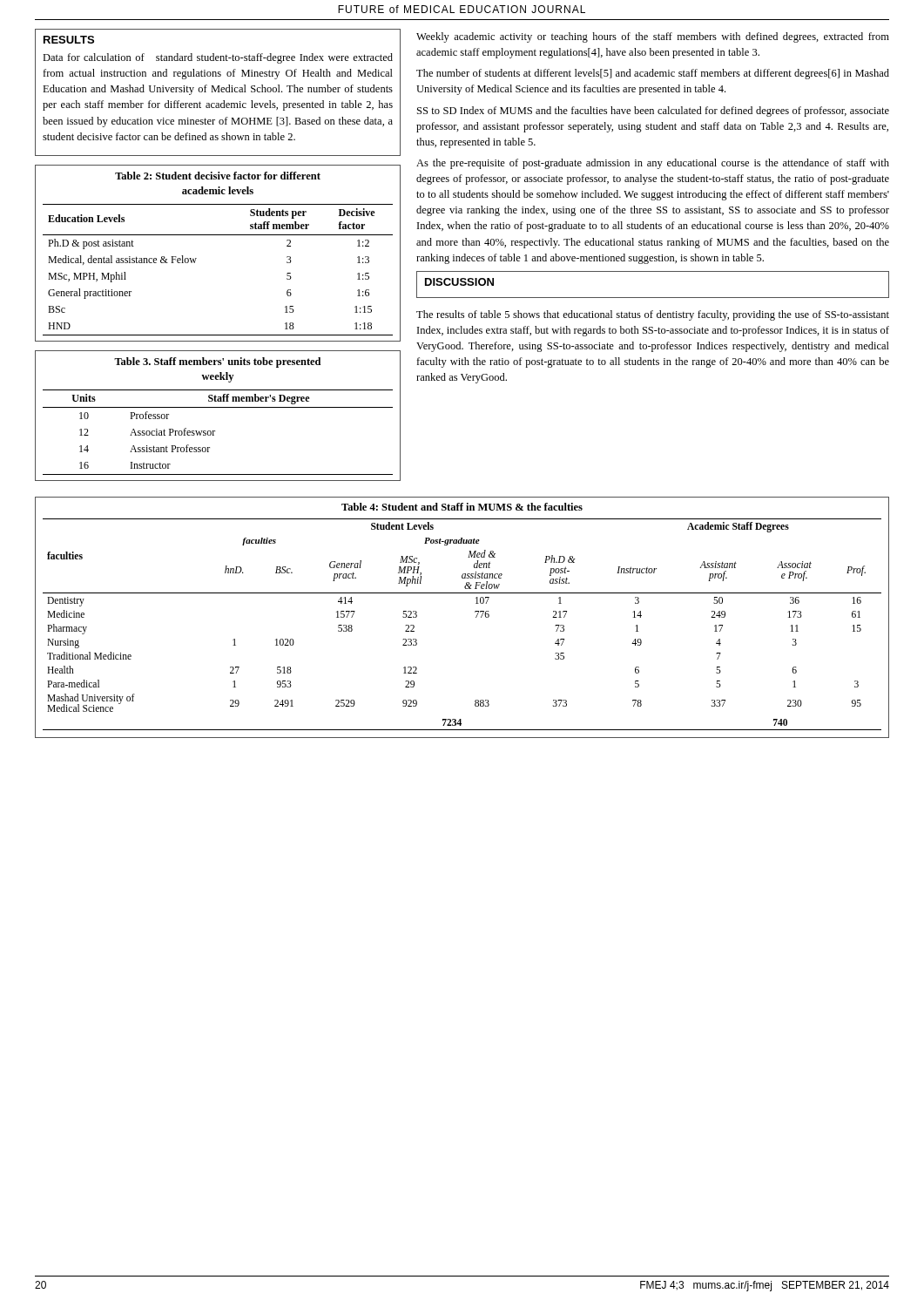Find the table that mentions "Mashad University of Medical"
The image size is (924, 1307).
point(462,617)
